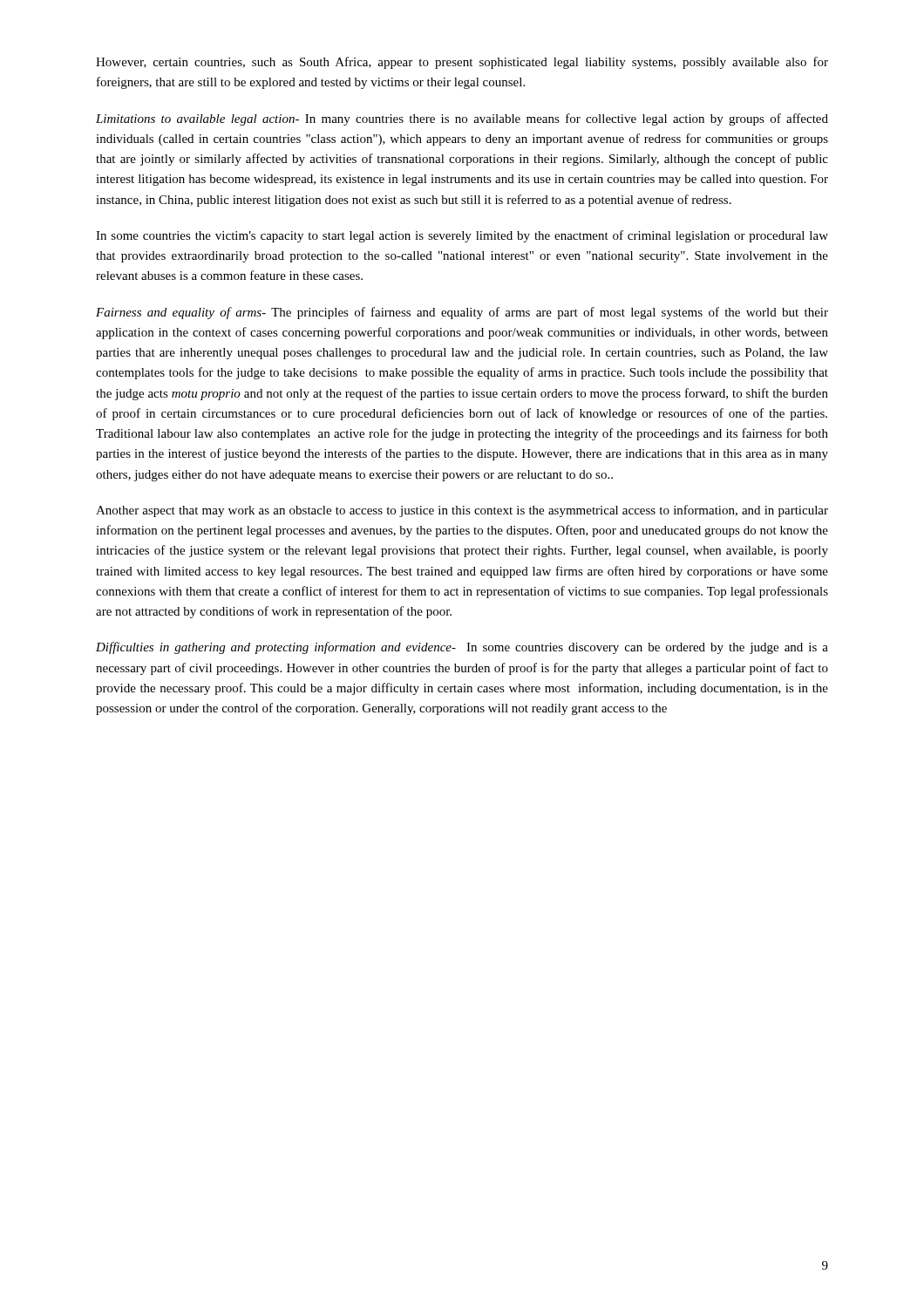Click on the text block that says "Difficulties in gathering and"
This screenshot has height=1308, width=924.
[x=462, y=678]
